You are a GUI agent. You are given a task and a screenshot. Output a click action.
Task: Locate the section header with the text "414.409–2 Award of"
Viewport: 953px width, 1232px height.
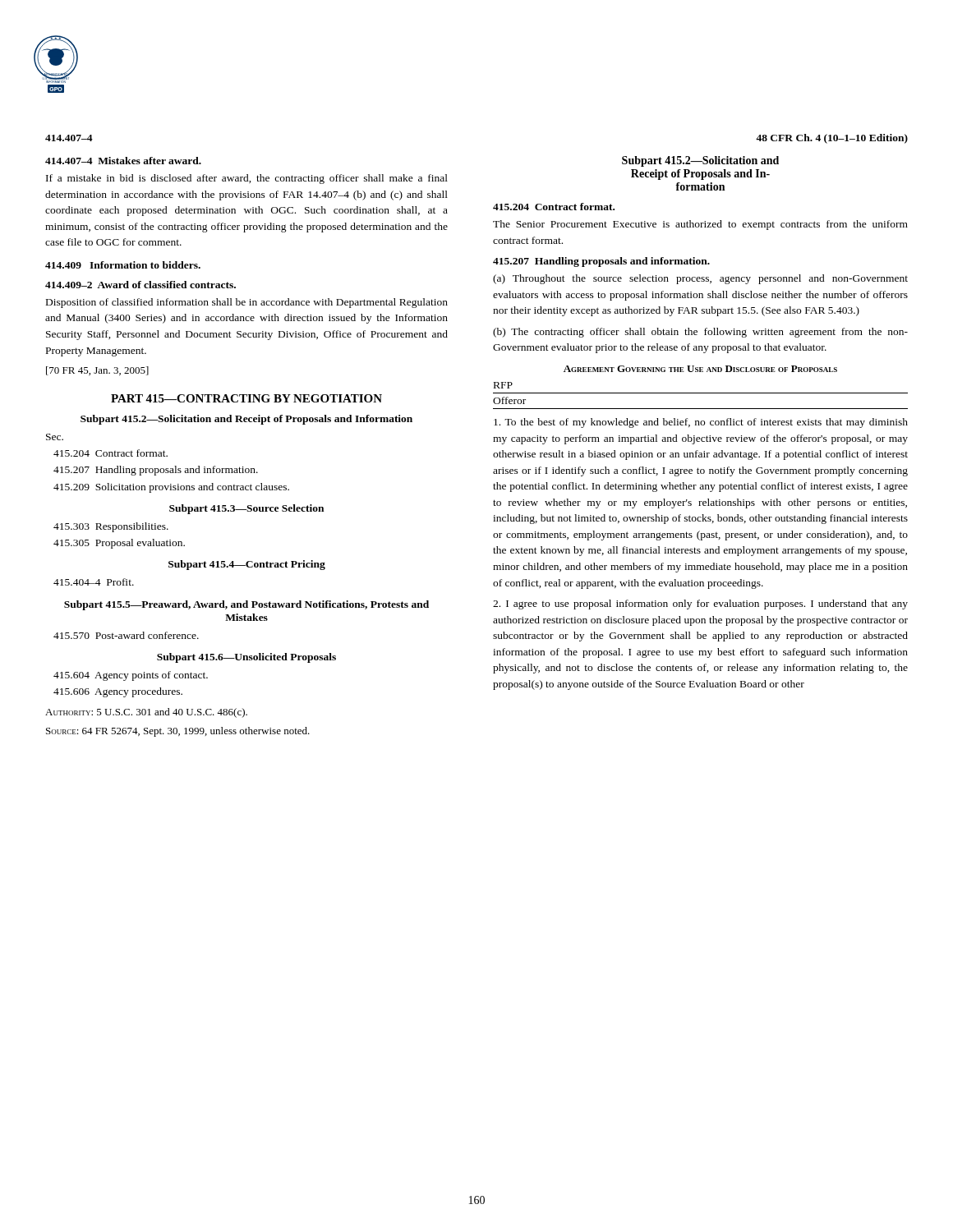tap(246, 285)
